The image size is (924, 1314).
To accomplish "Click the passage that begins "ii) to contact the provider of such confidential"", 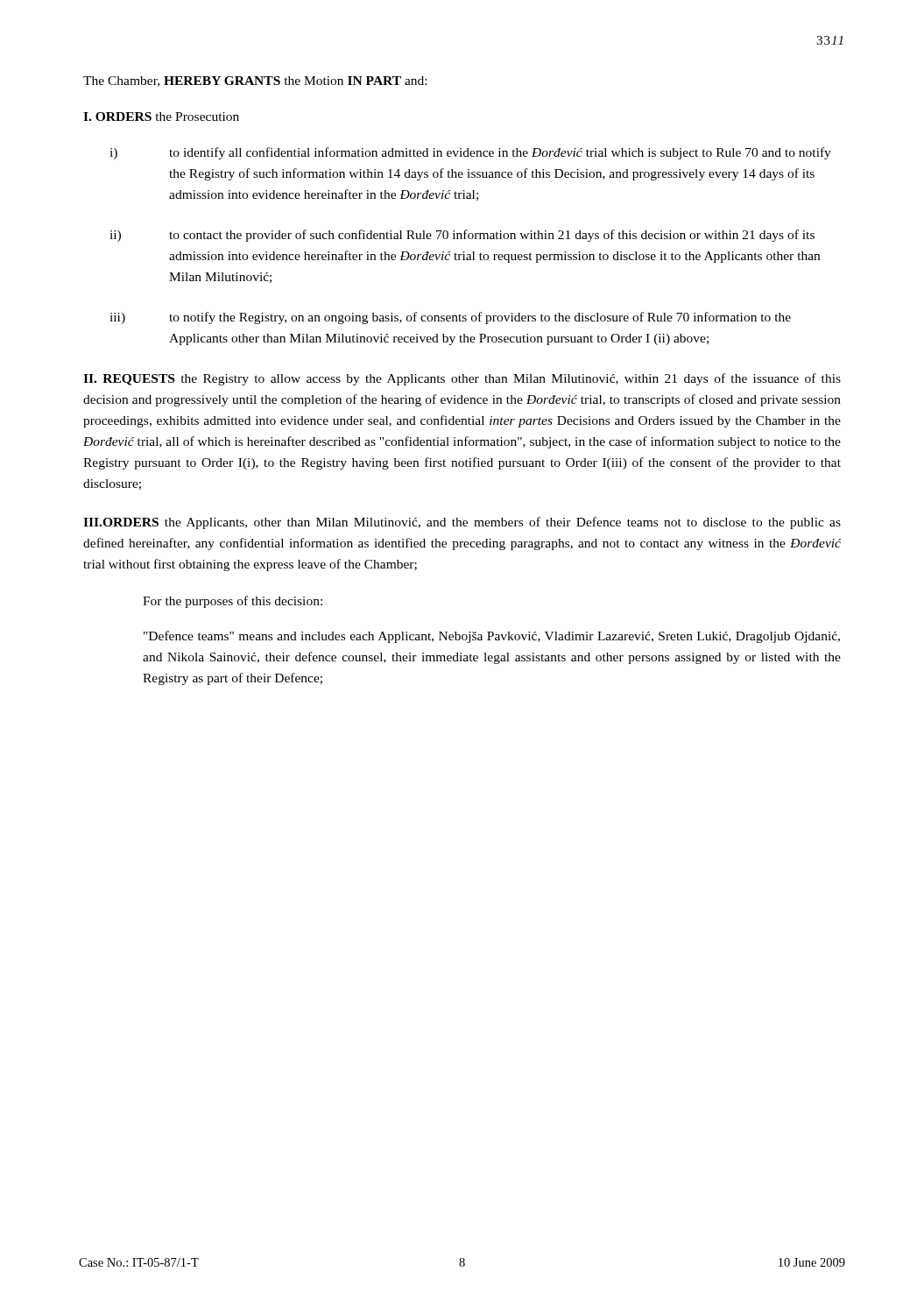I will point(462,256).
